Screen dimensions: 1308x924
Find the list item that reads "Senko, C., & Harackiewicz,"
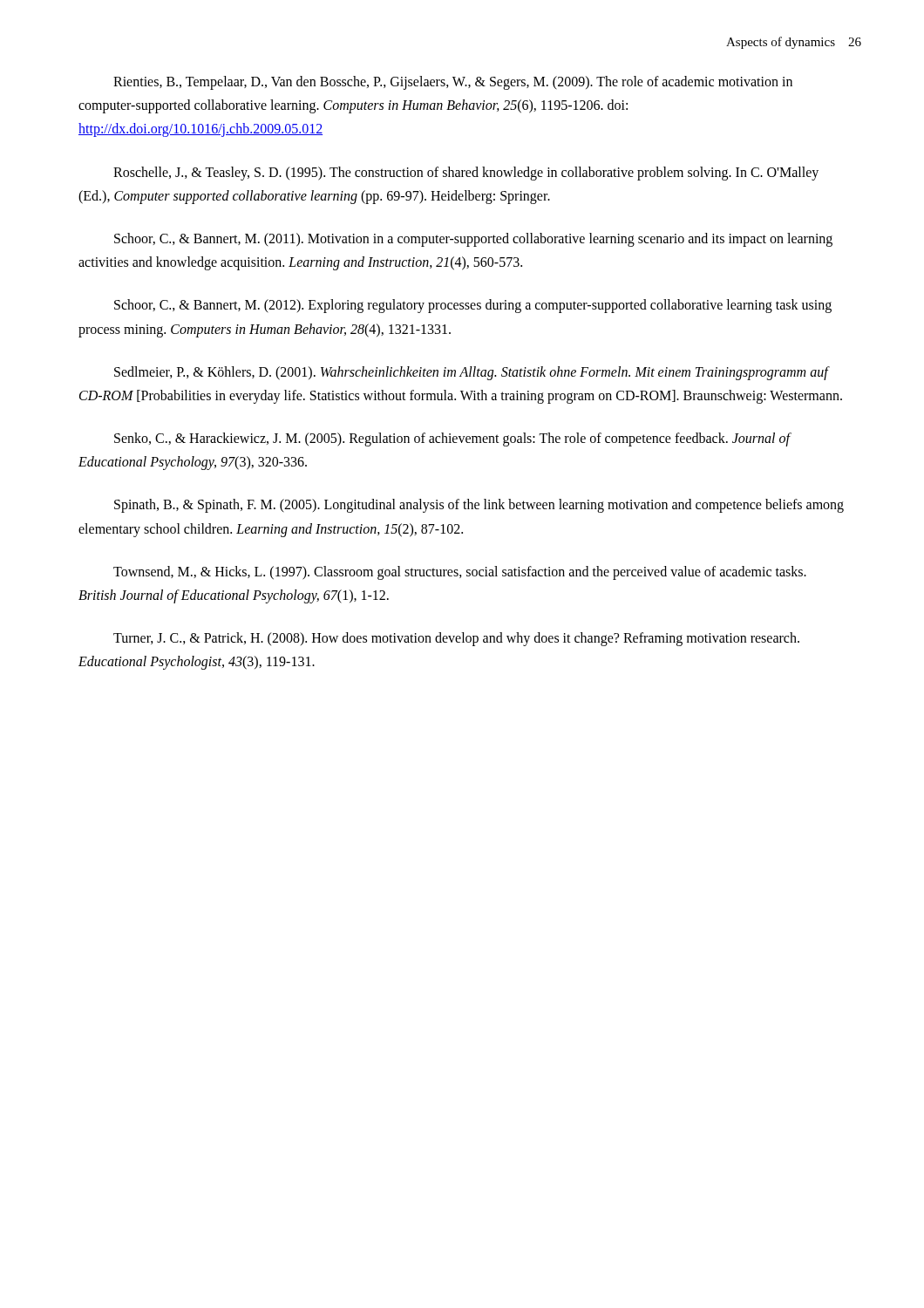pyautogui.click(x=462, y=450)
